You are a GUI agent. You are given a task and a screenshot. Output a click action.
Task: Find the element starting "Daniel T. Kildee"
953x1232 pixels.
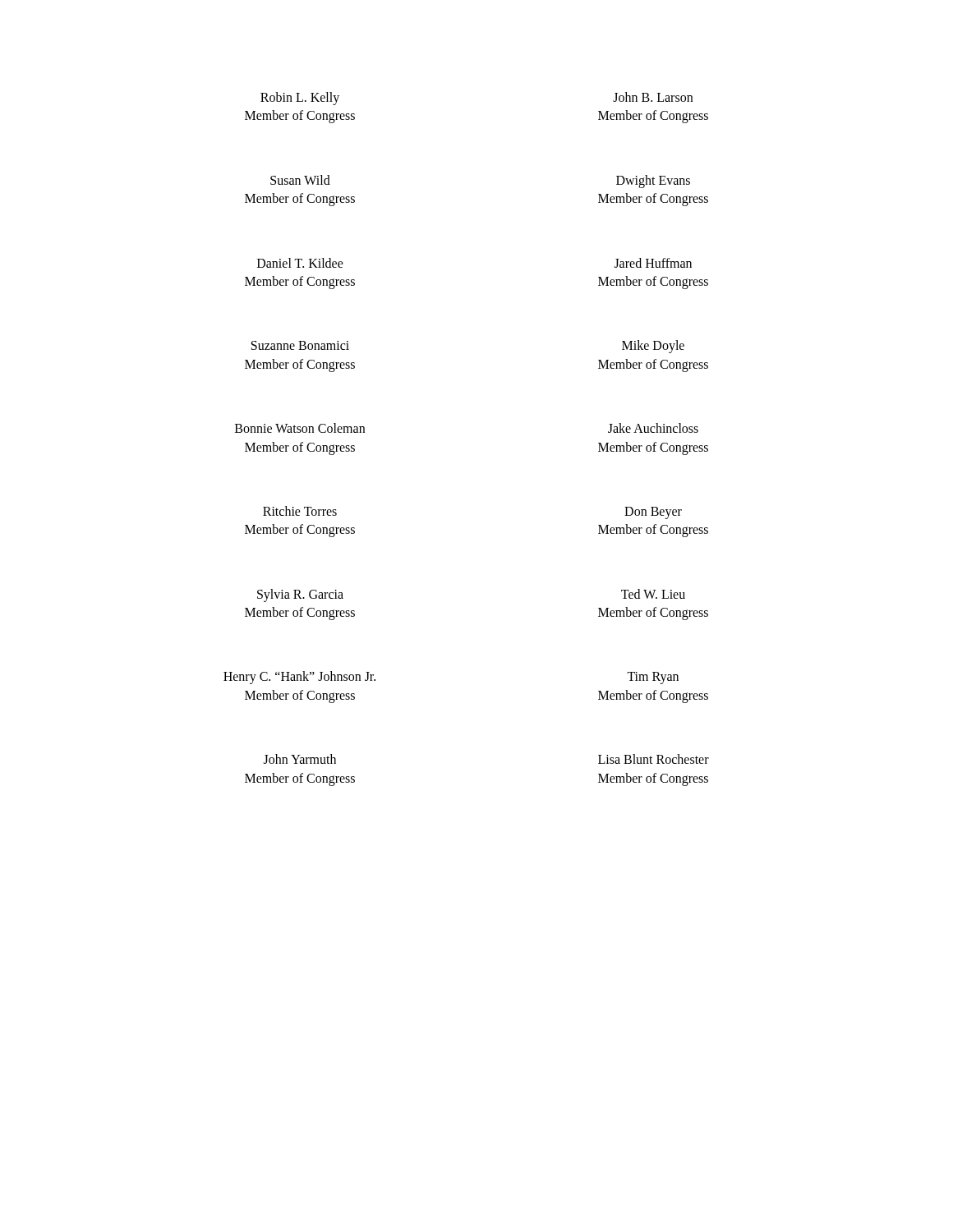[x=300, y=273]
